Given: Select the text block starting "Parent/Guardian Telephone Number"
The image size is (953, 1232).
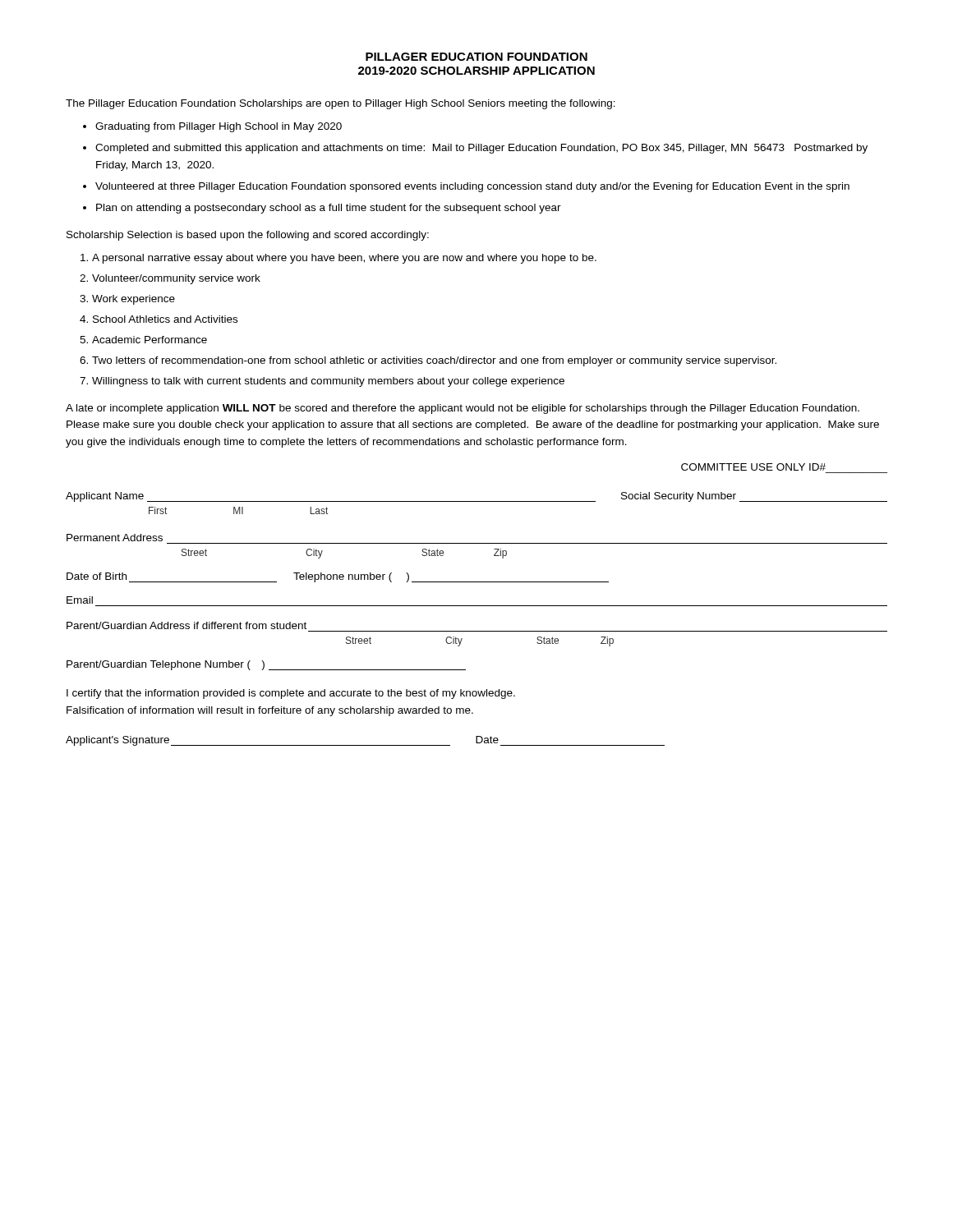Looking at the screenshot, I should click(x=266, y=664).
